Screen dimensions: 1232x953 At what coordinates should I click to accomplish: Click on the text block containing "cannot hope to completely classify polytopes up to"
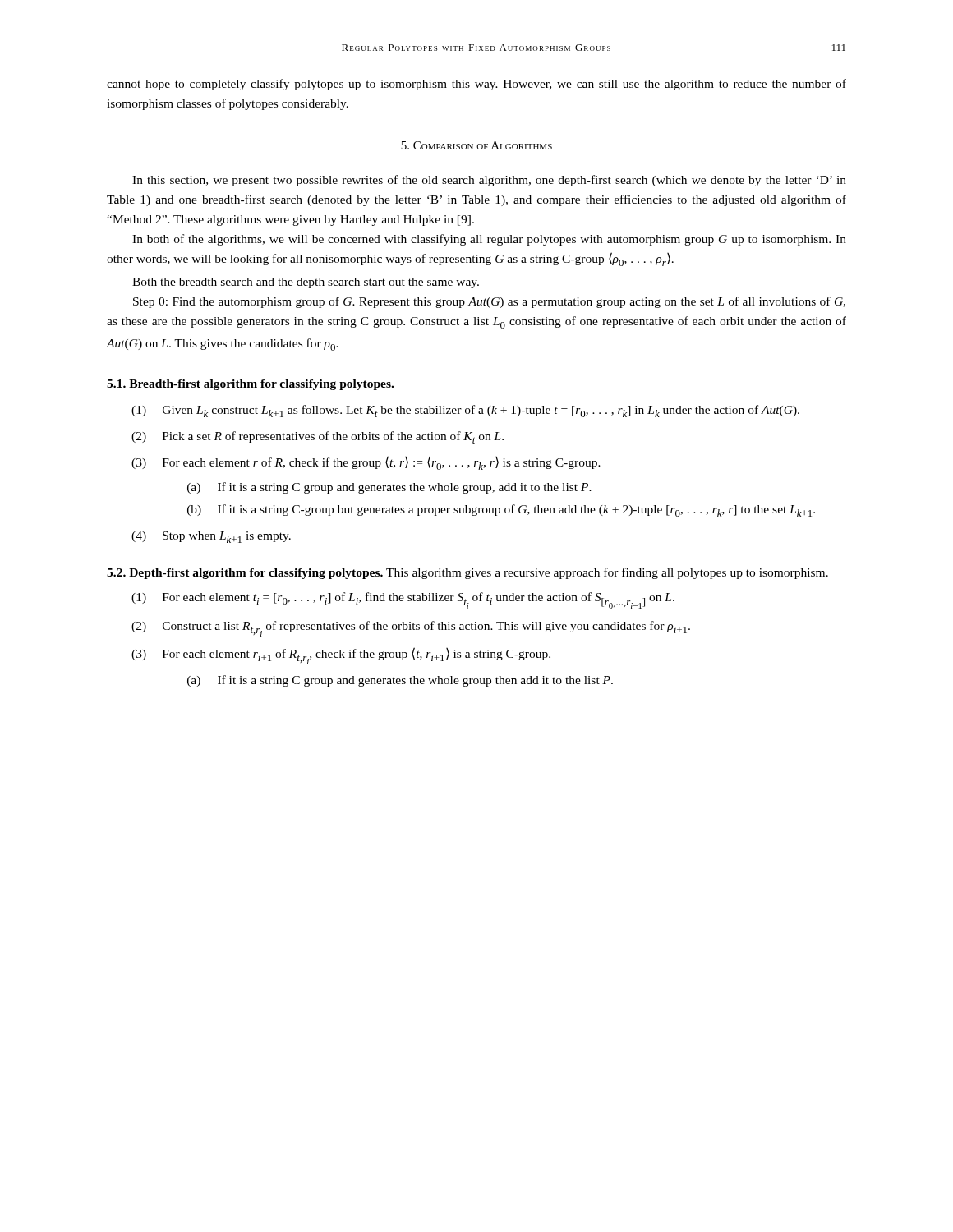click(476, 94)
